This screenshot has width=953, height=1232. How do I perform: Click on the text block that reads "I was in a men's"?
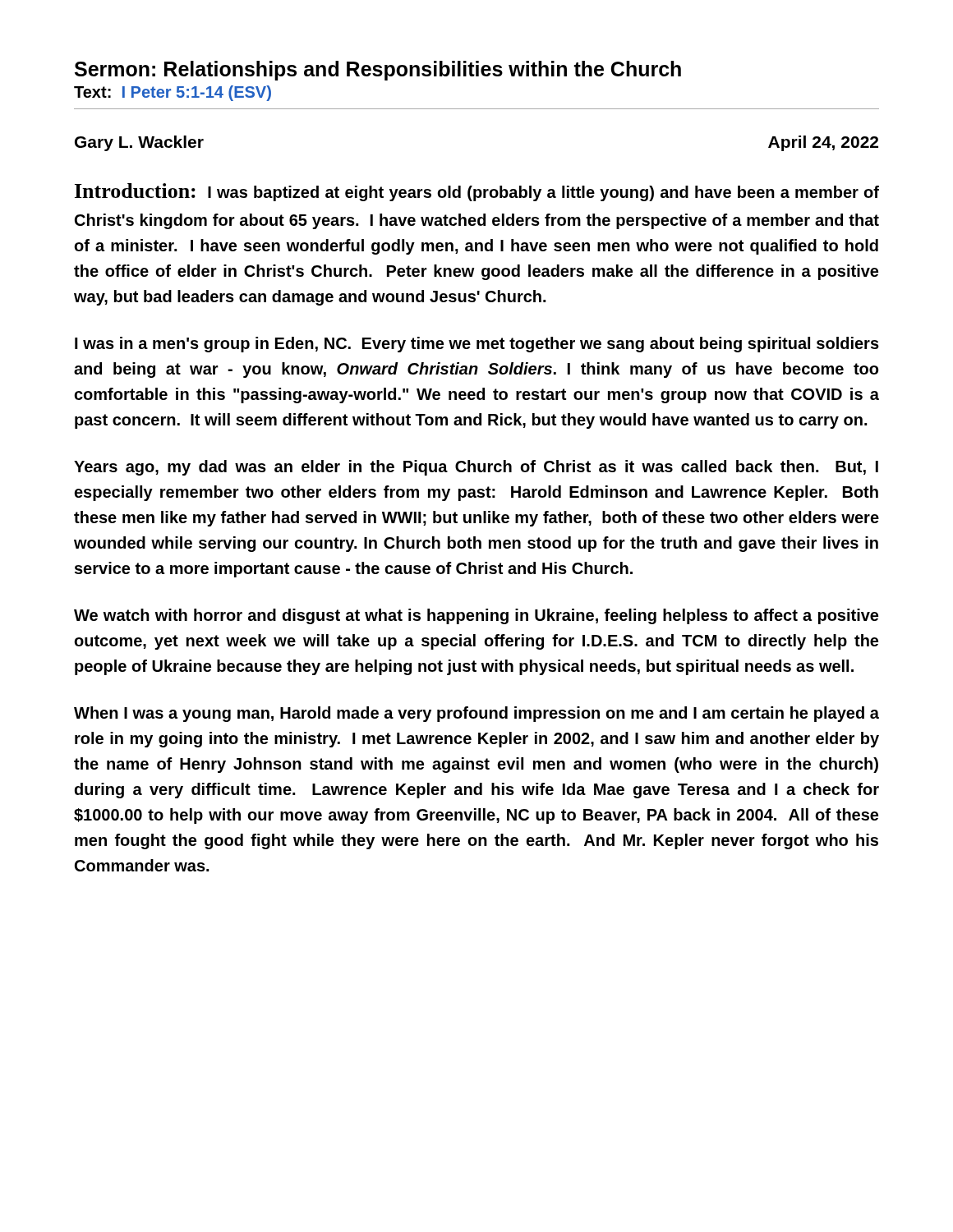(476, 382)
